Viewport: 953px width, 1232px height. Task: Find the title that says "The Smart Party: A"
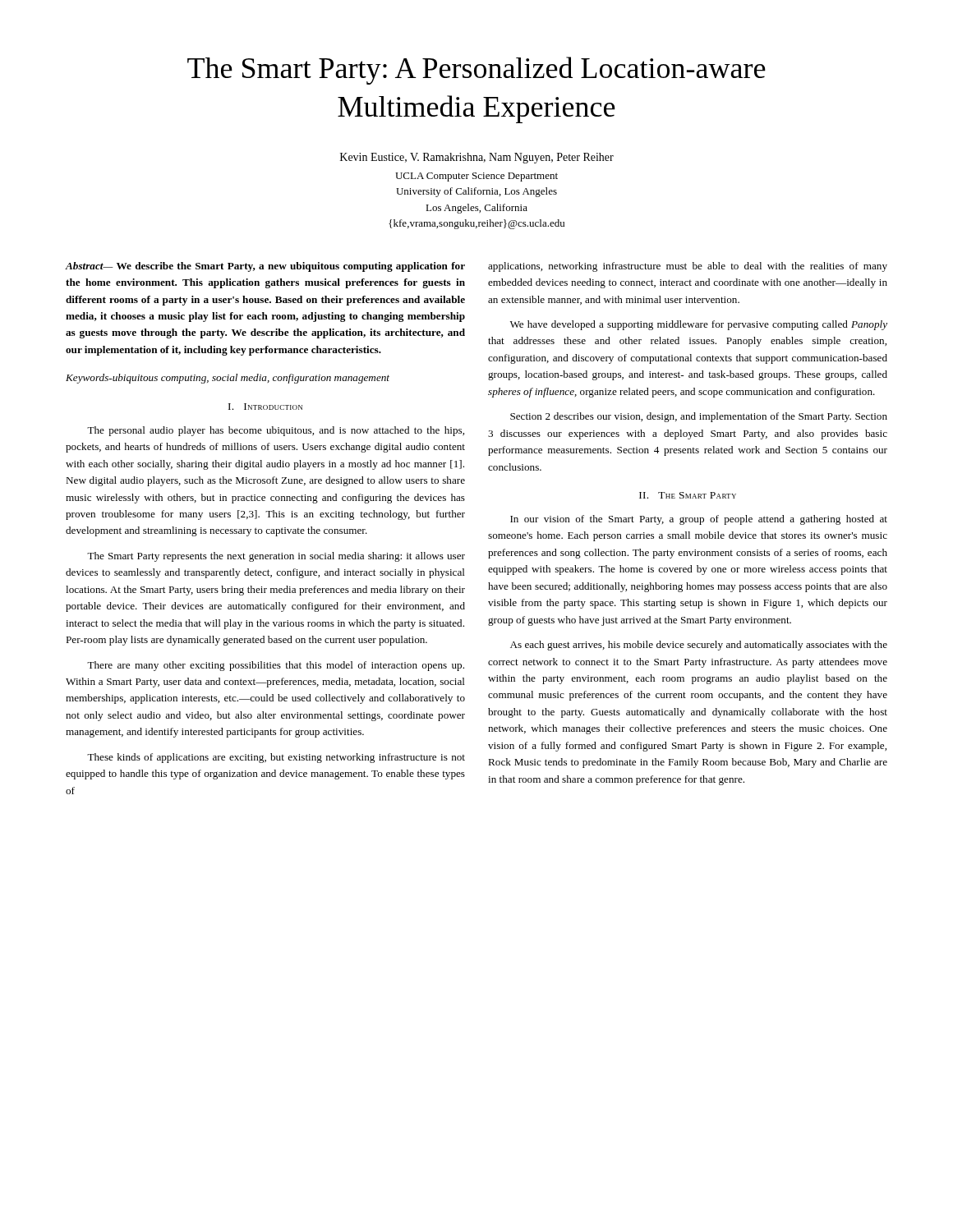tap(476, 88)
